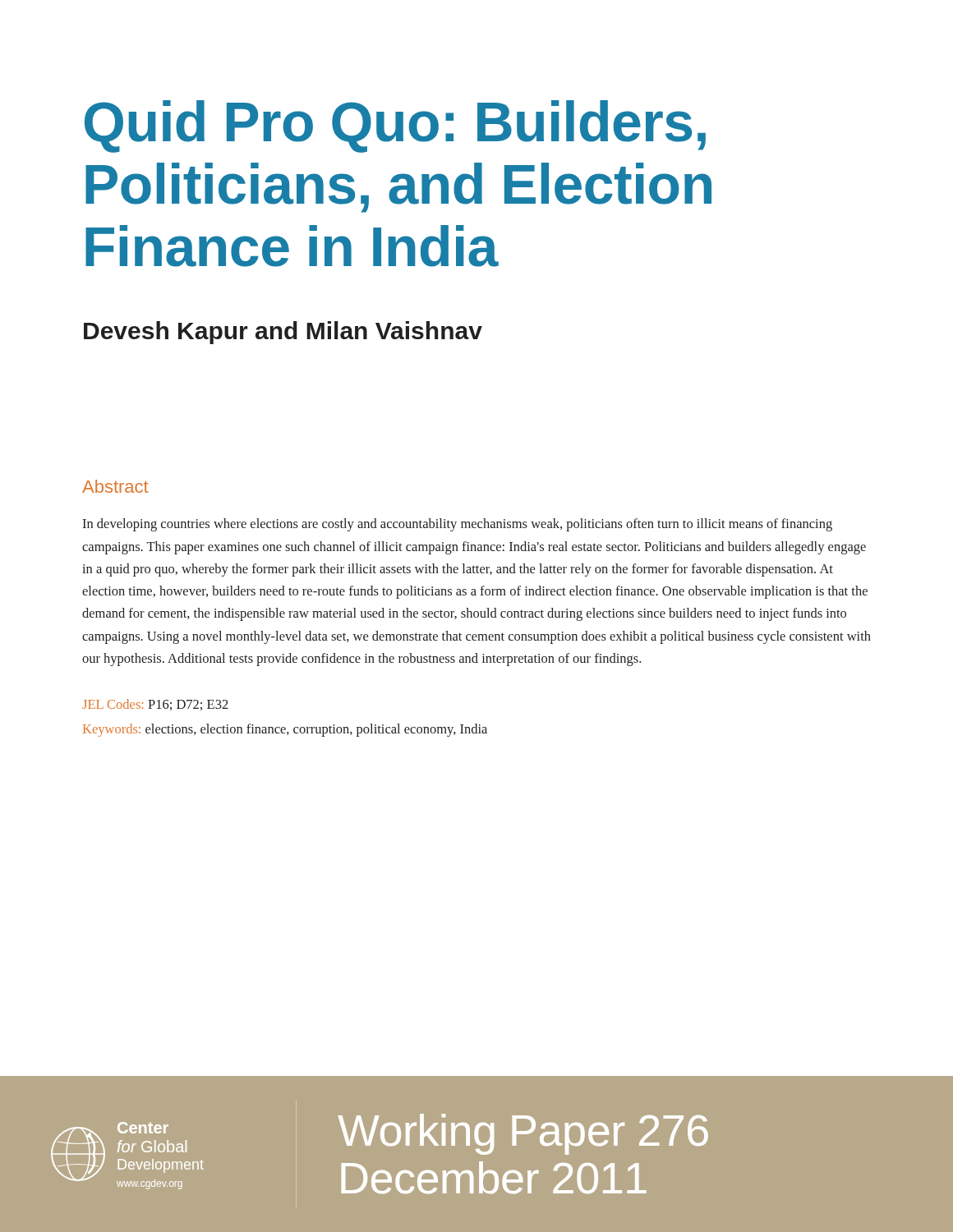The height and width of the screenshot is (1232, 953).
Task: Where does it say "Devesh Kapur and Milan Vaishnav"?
Action: (x=476, y=331)
